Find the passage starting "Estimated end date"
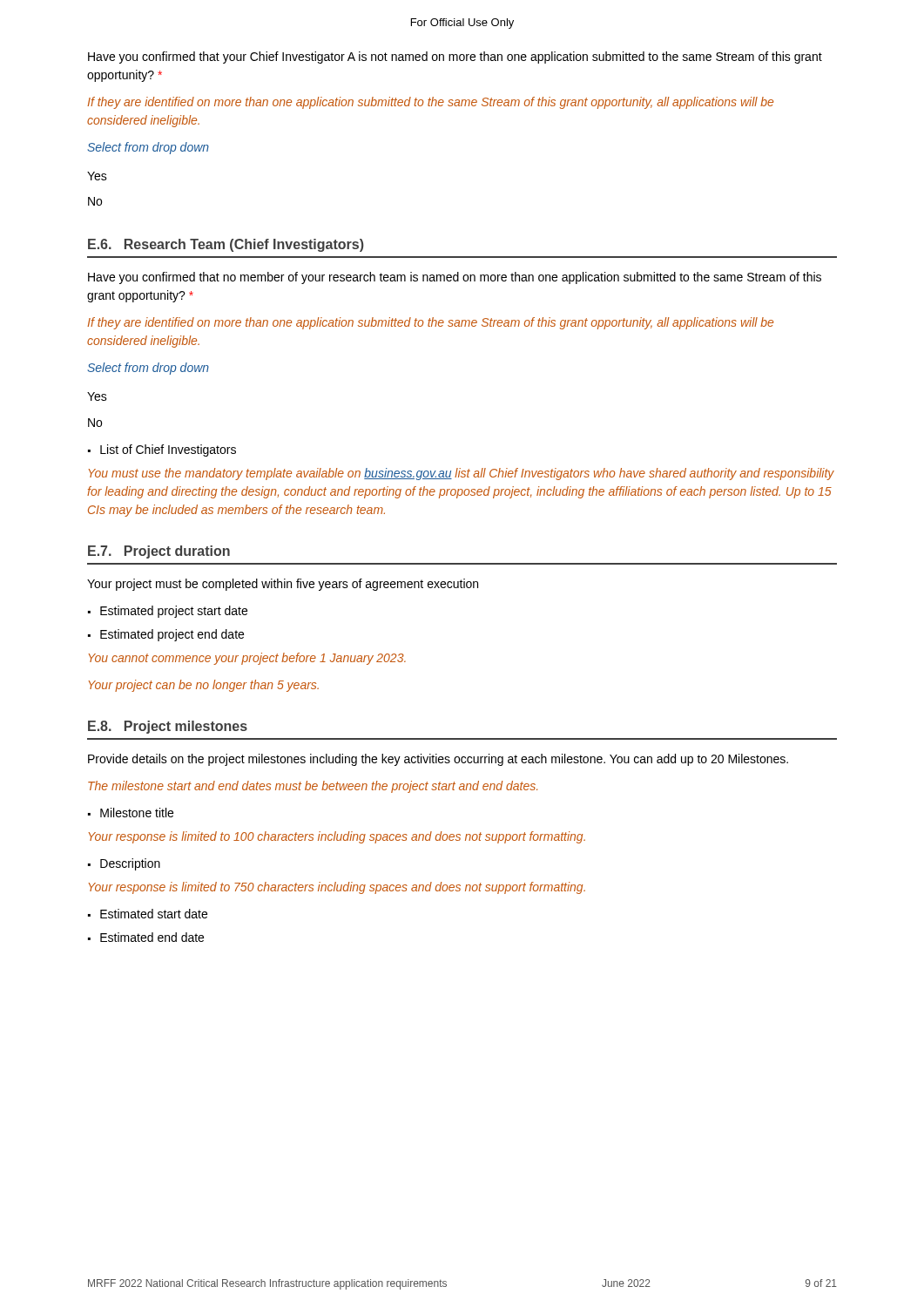The image size is (924, 1307). click(x=152, y=937)
